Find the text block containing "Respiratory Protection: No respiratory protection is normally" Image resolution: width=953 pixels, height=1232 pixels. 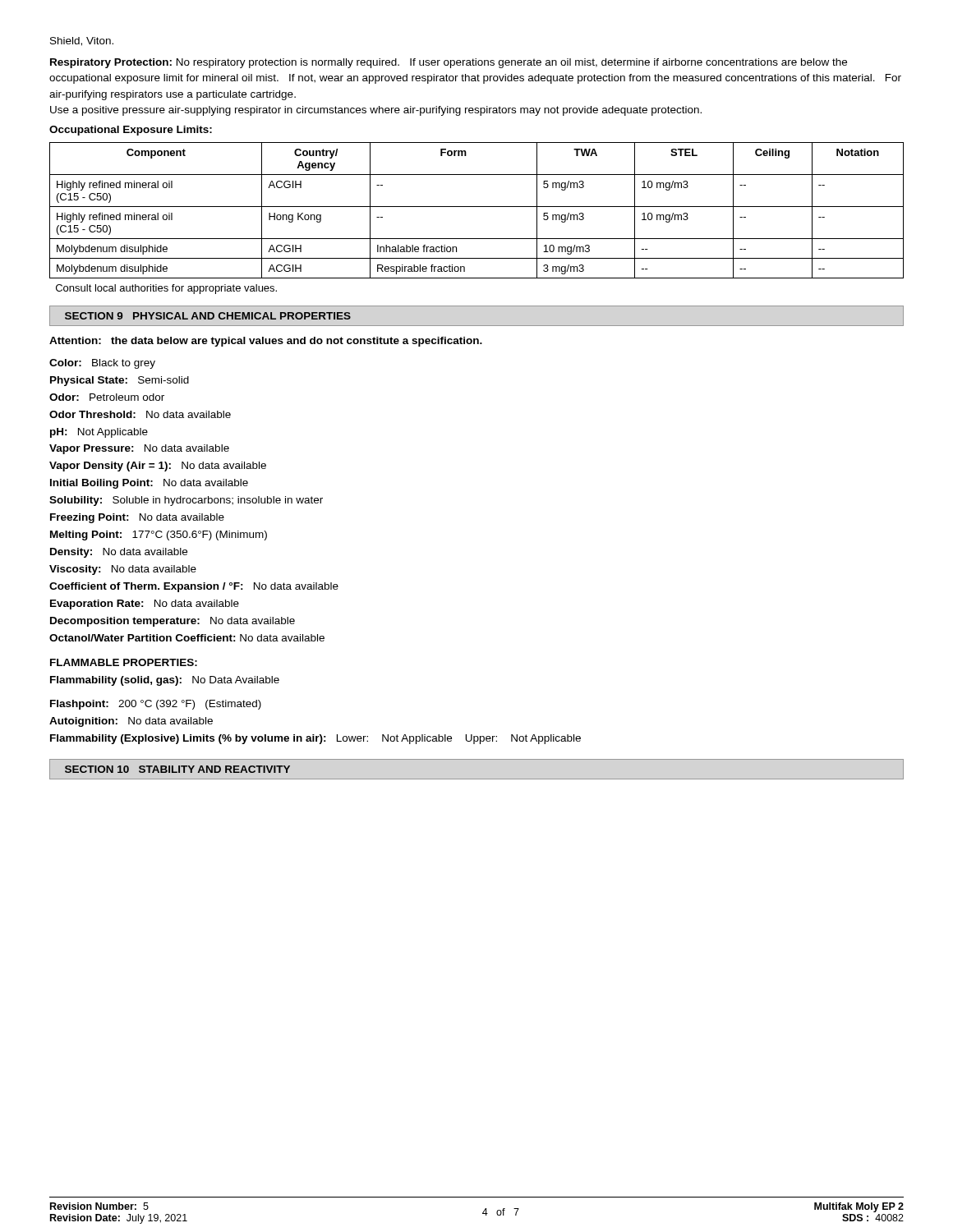point(475,86)
